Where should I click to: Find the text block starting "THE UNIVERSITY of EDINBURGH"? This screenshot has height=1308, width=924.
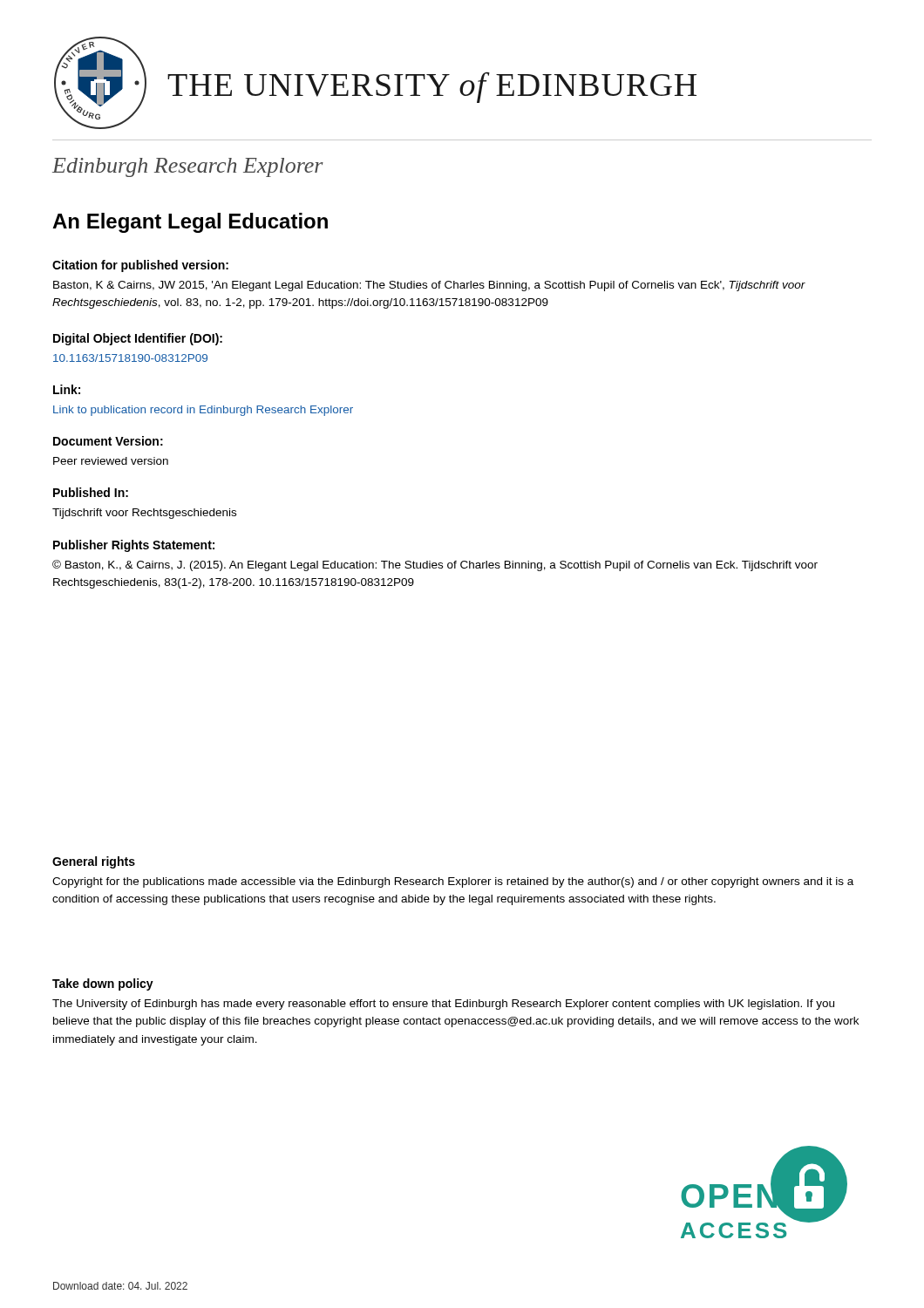coord(433,84)
